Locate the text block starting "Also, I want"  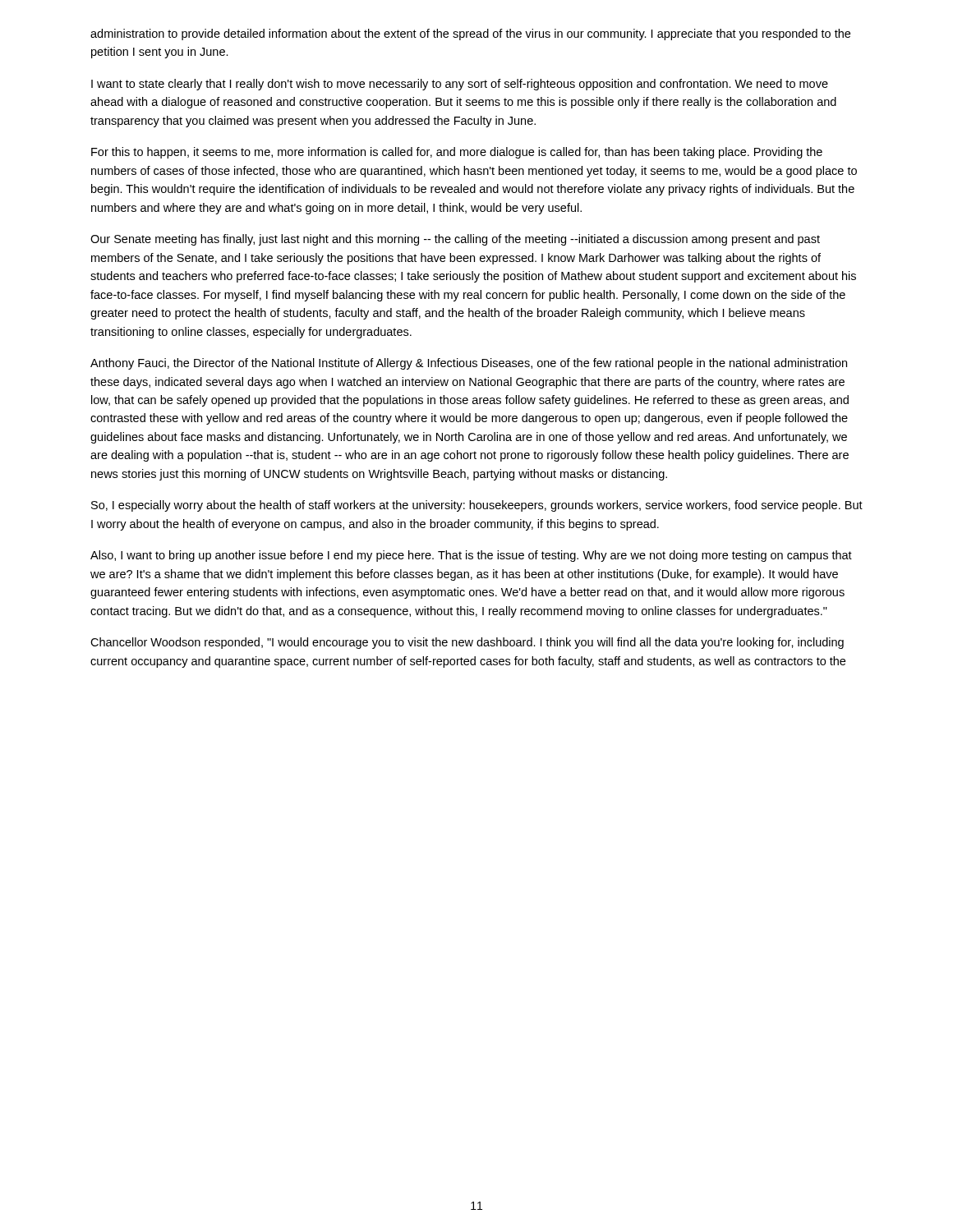[x=471, y=583]
